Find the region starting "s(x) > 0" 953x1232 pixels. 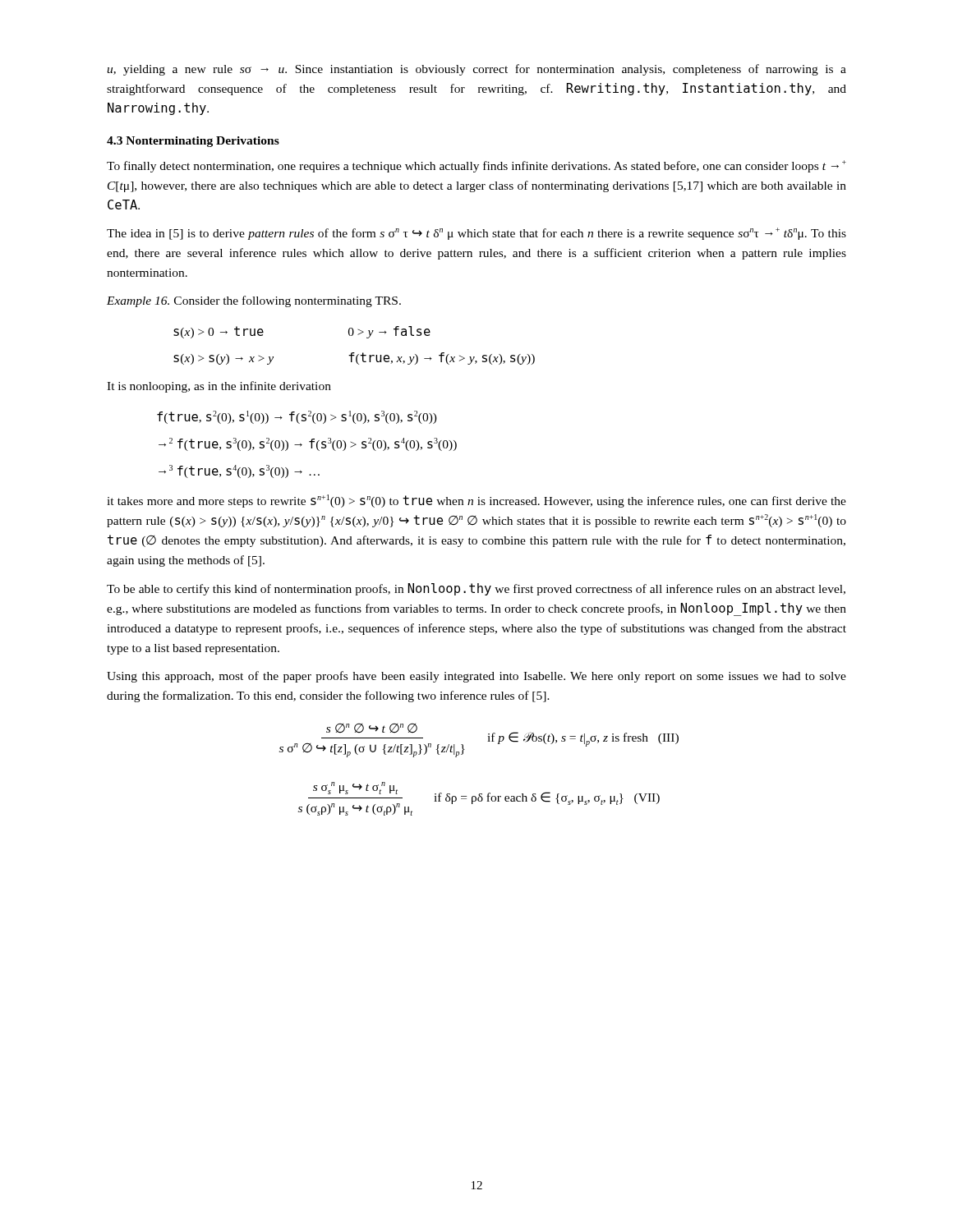[366, 345]
